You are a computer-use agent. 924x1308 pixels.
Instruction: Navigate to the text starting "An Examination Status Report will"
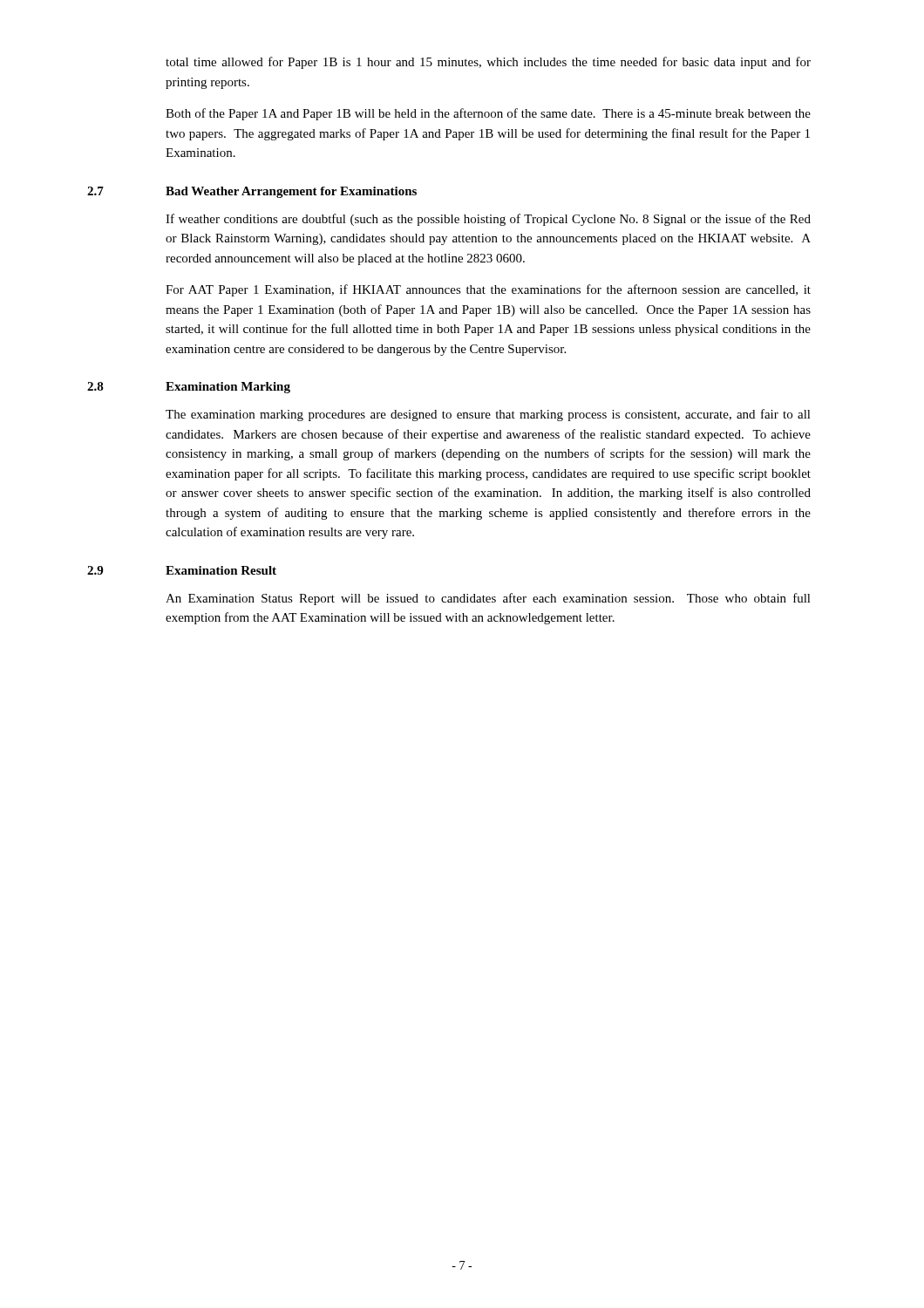(x=488, y=608)
